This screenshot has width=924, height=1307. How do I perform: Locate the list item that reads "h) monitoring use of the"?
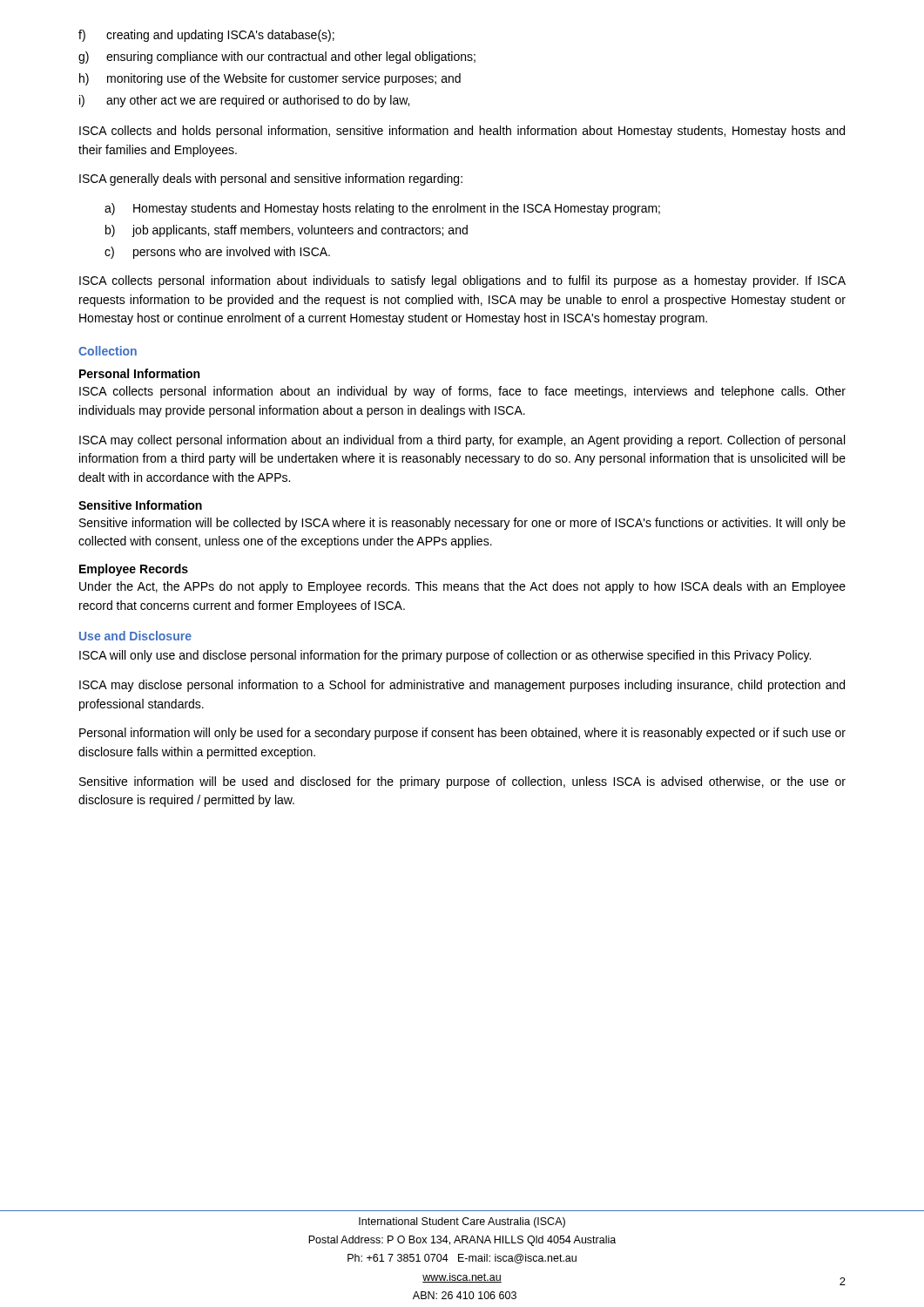click(462, 79)
